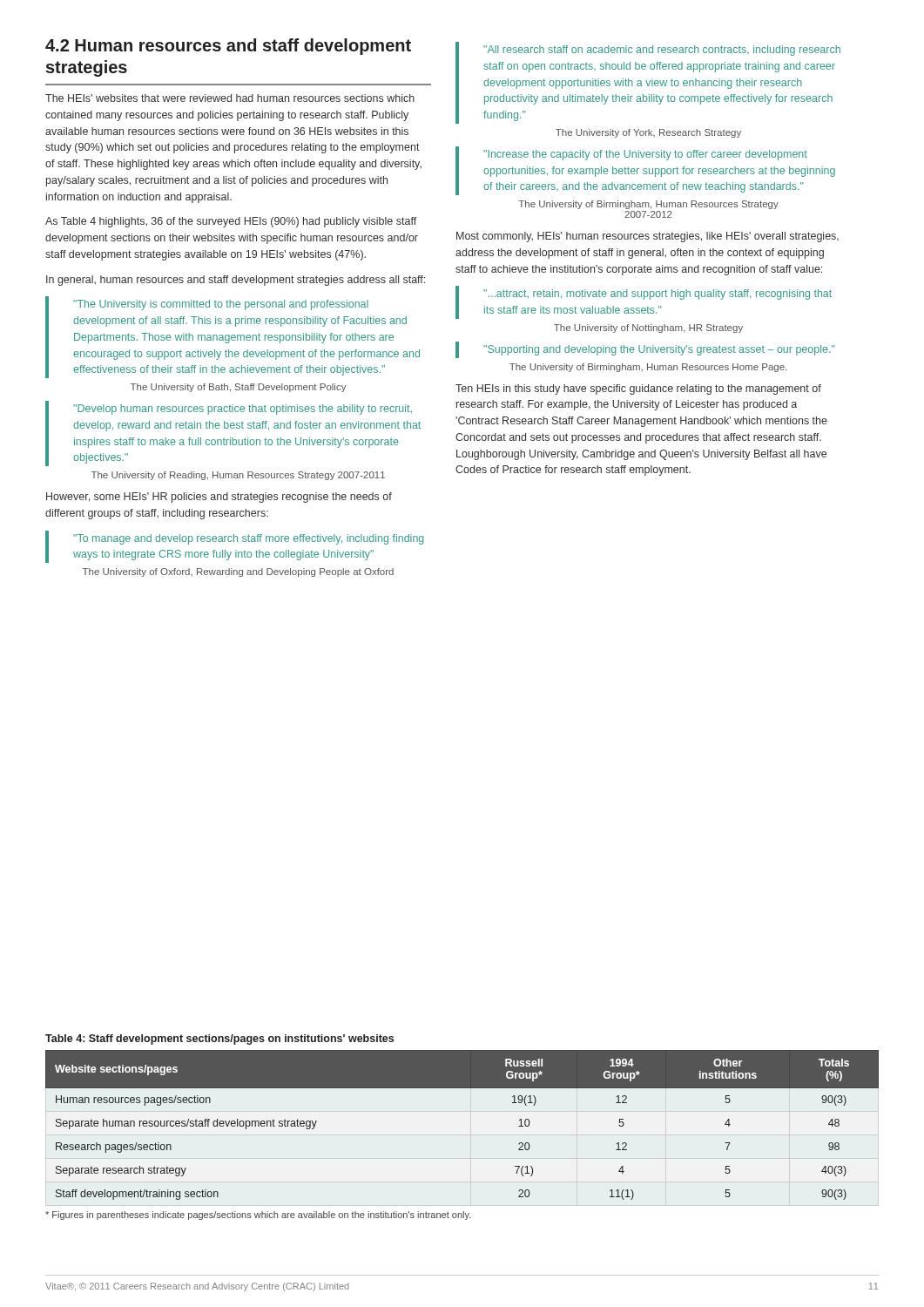Image resolution: width=924 pixels, height=1307 pixels.
Task: Find the text block that reads ""Supporting and developing the University's"
Action: tap(648, 350)
